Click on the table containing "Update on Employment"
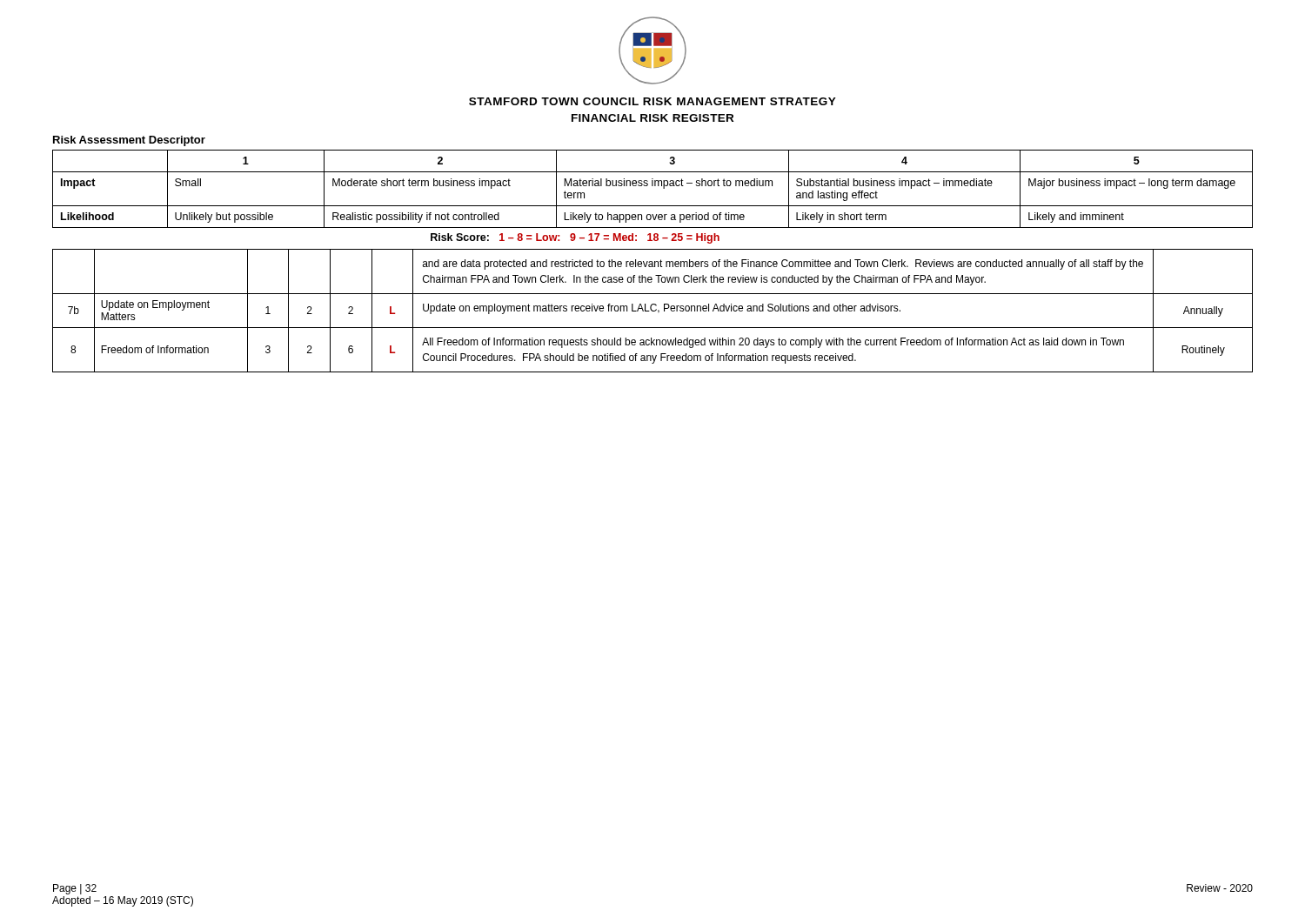1305x924 pixels. coord(652,311)
